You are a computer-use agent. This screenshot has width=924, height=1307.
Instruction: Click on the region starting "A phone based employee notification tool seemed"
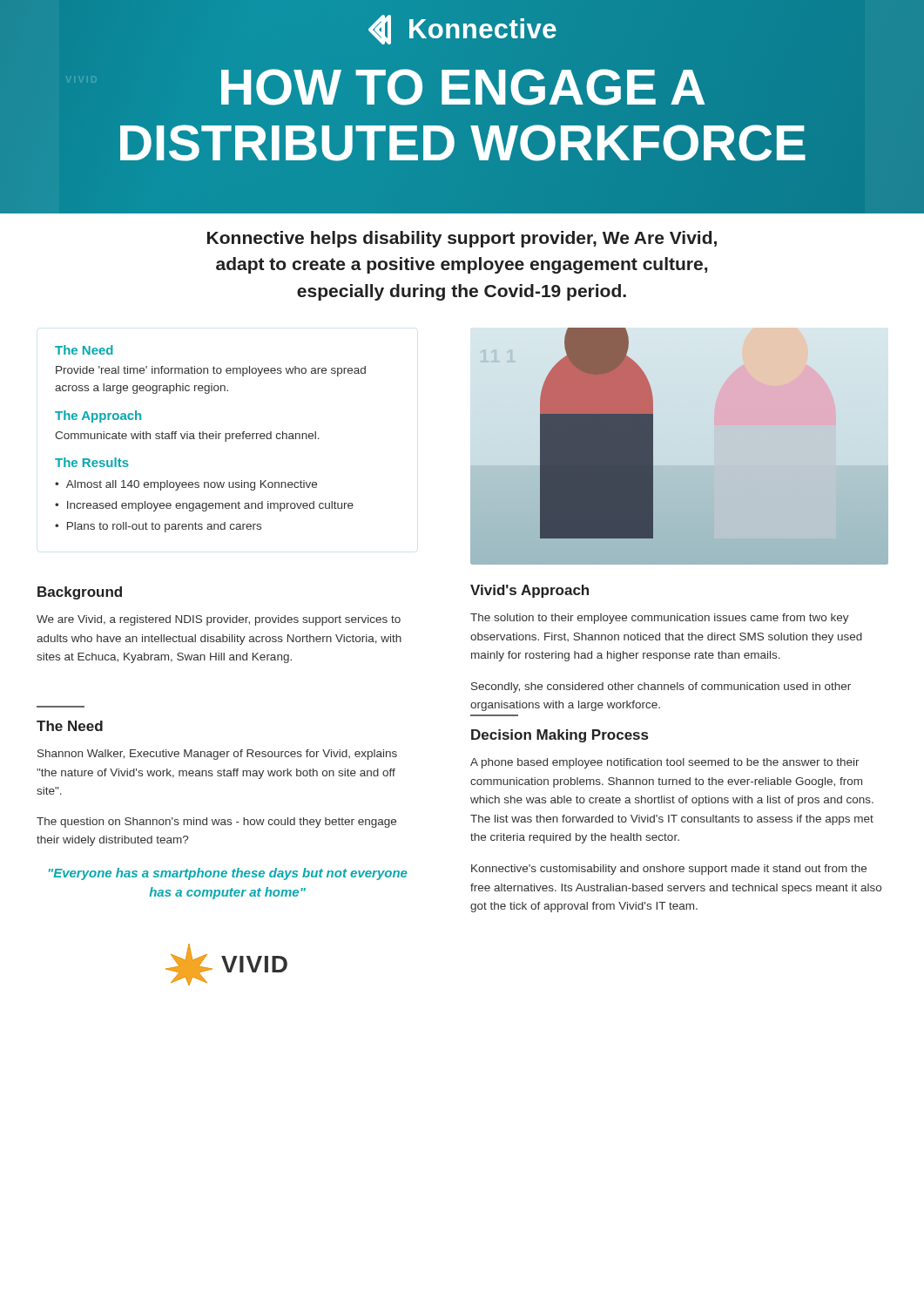coord(672,800)
